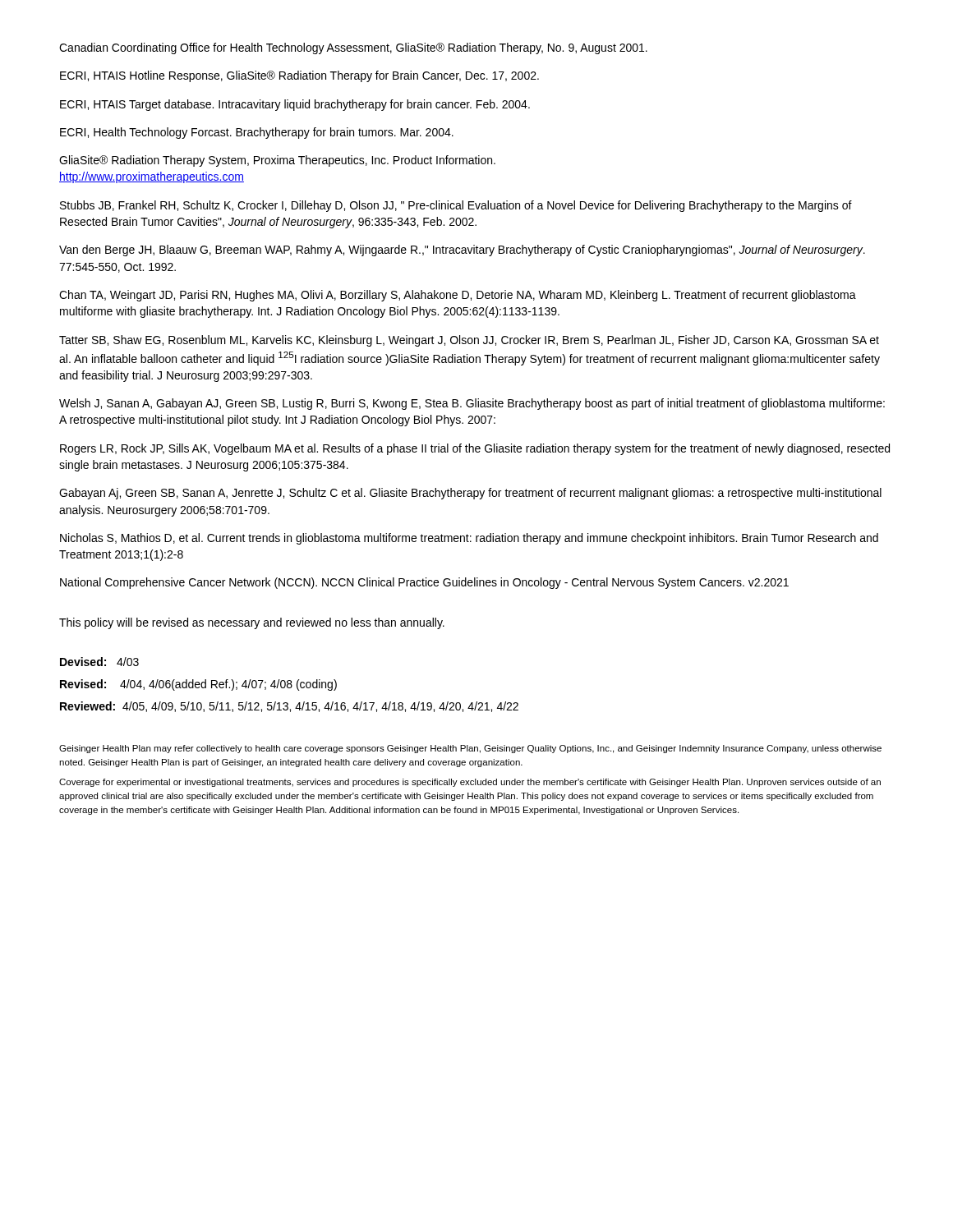Click on the region starting "This policy will be revised as necessary and"
Image resolution: width=953 pixels, height=1232 pixels.
click(x=252, y=622)
